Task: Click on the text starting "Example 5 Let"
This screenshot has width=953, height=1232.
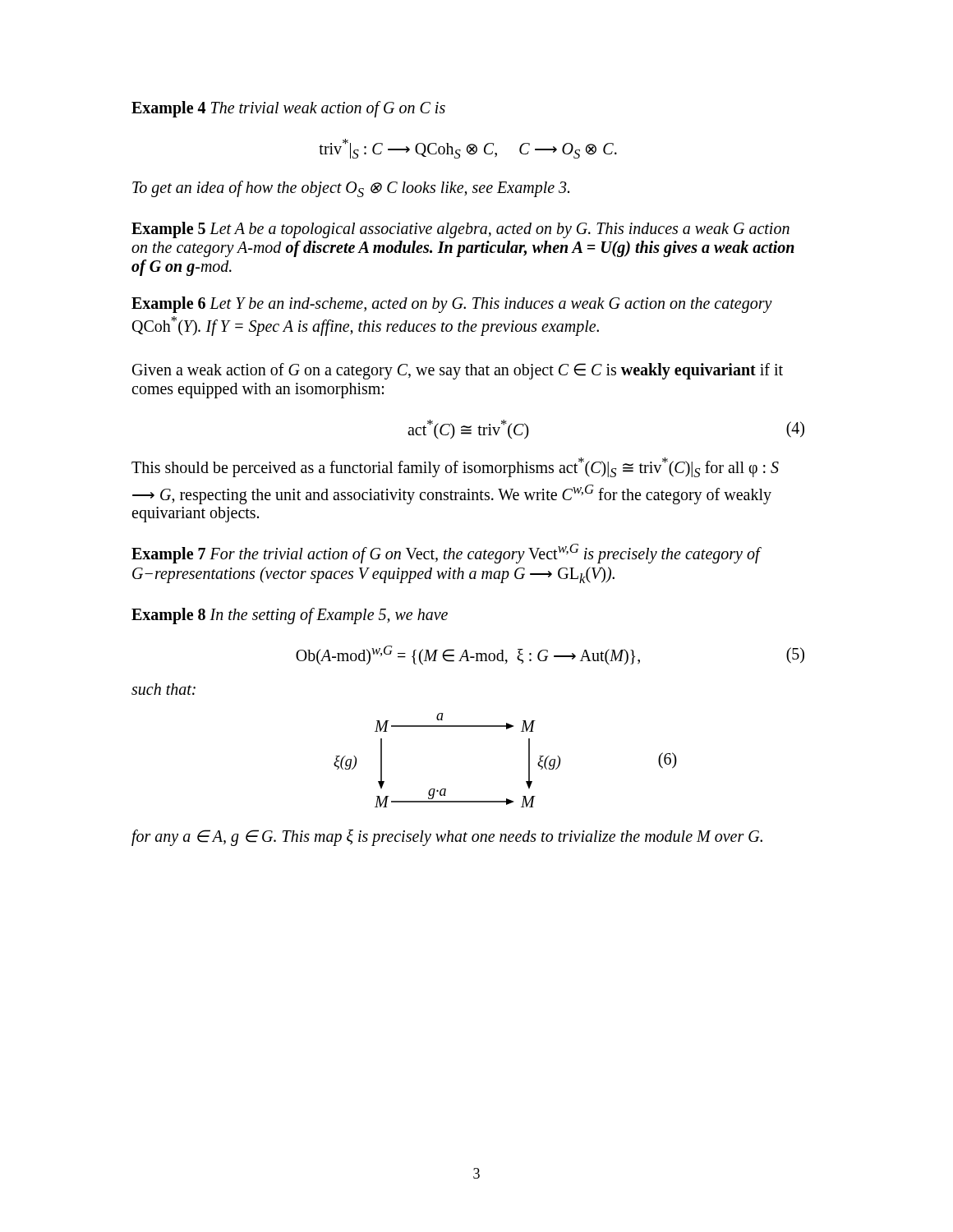Action: pyautogui.click(x=463, y=247)
